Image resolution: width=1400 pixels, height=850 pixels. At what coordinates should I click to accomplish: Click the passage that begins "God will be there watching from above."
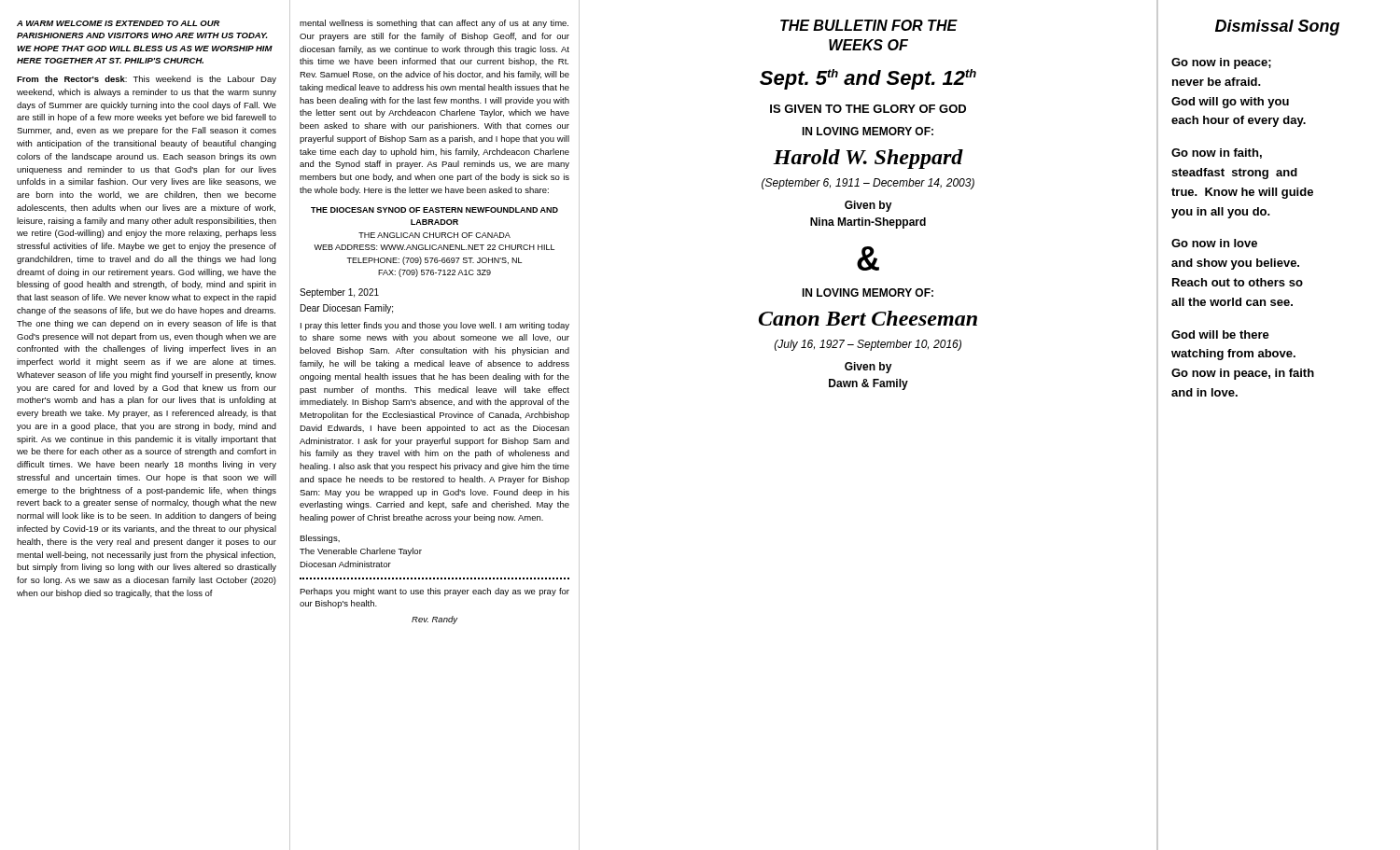click(1243, 363)
